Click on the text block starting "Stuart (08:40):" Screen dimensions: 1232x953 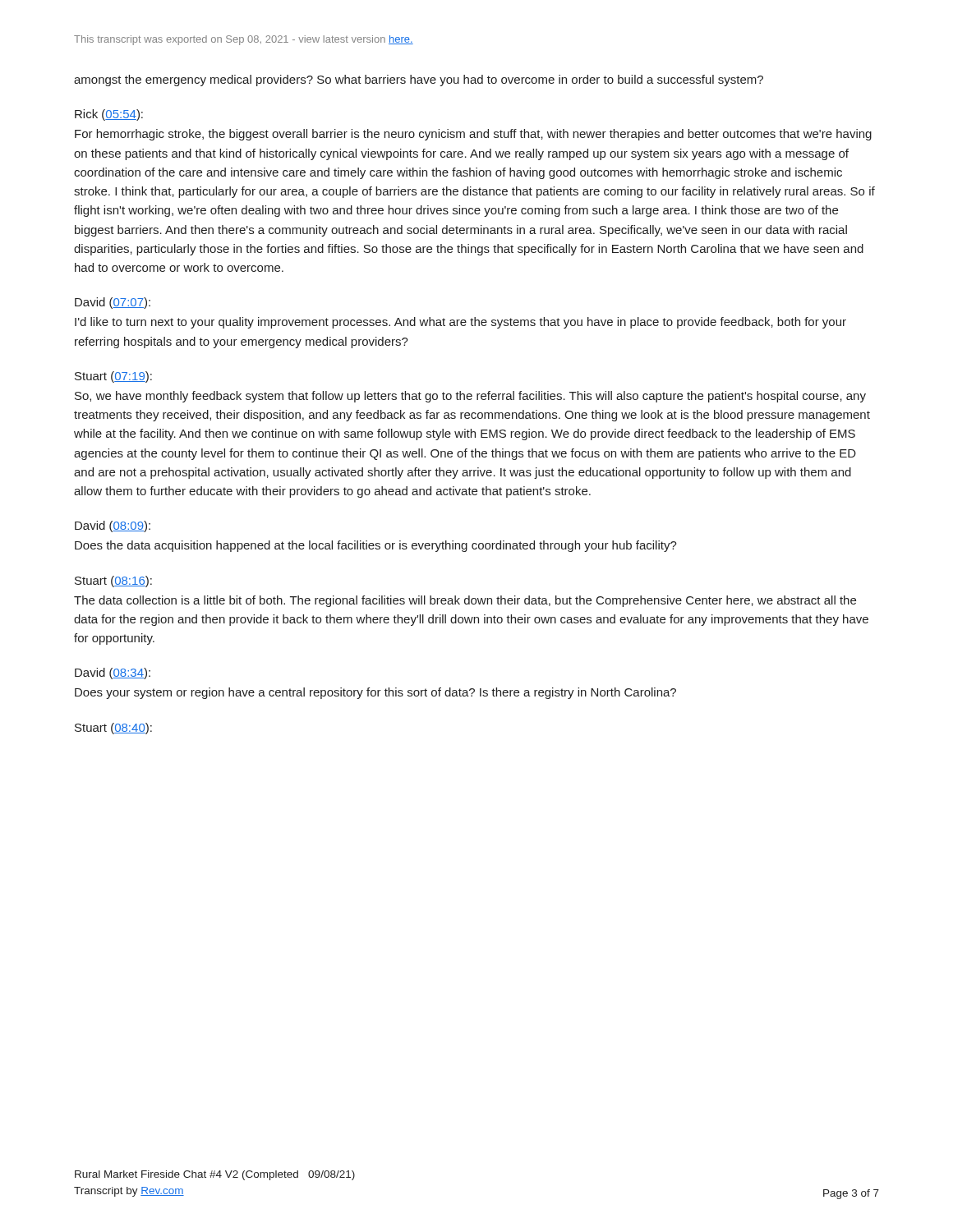tap(113, 727)
